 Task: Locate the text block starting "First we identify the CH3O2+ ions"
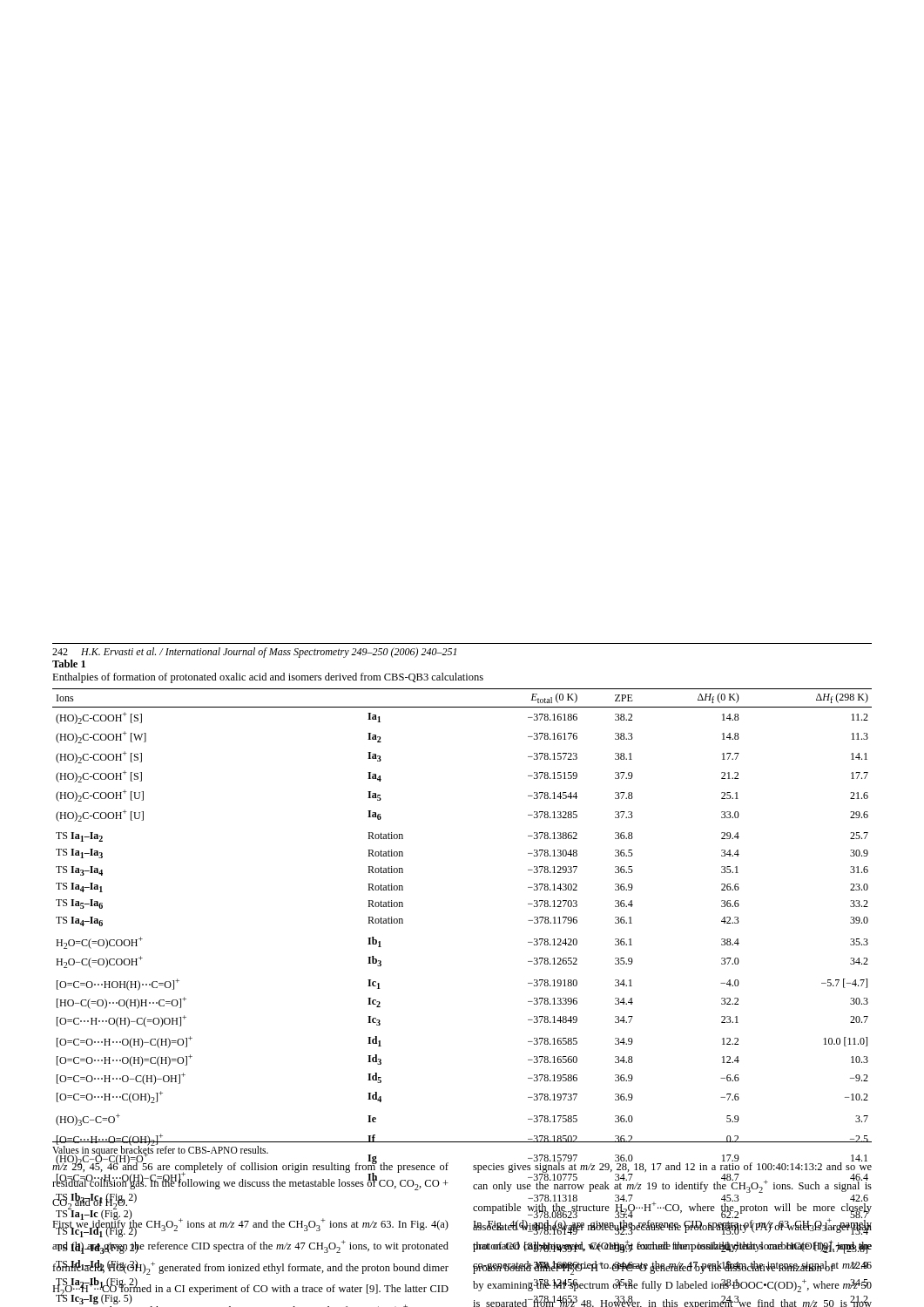[x=250, y=1261]
